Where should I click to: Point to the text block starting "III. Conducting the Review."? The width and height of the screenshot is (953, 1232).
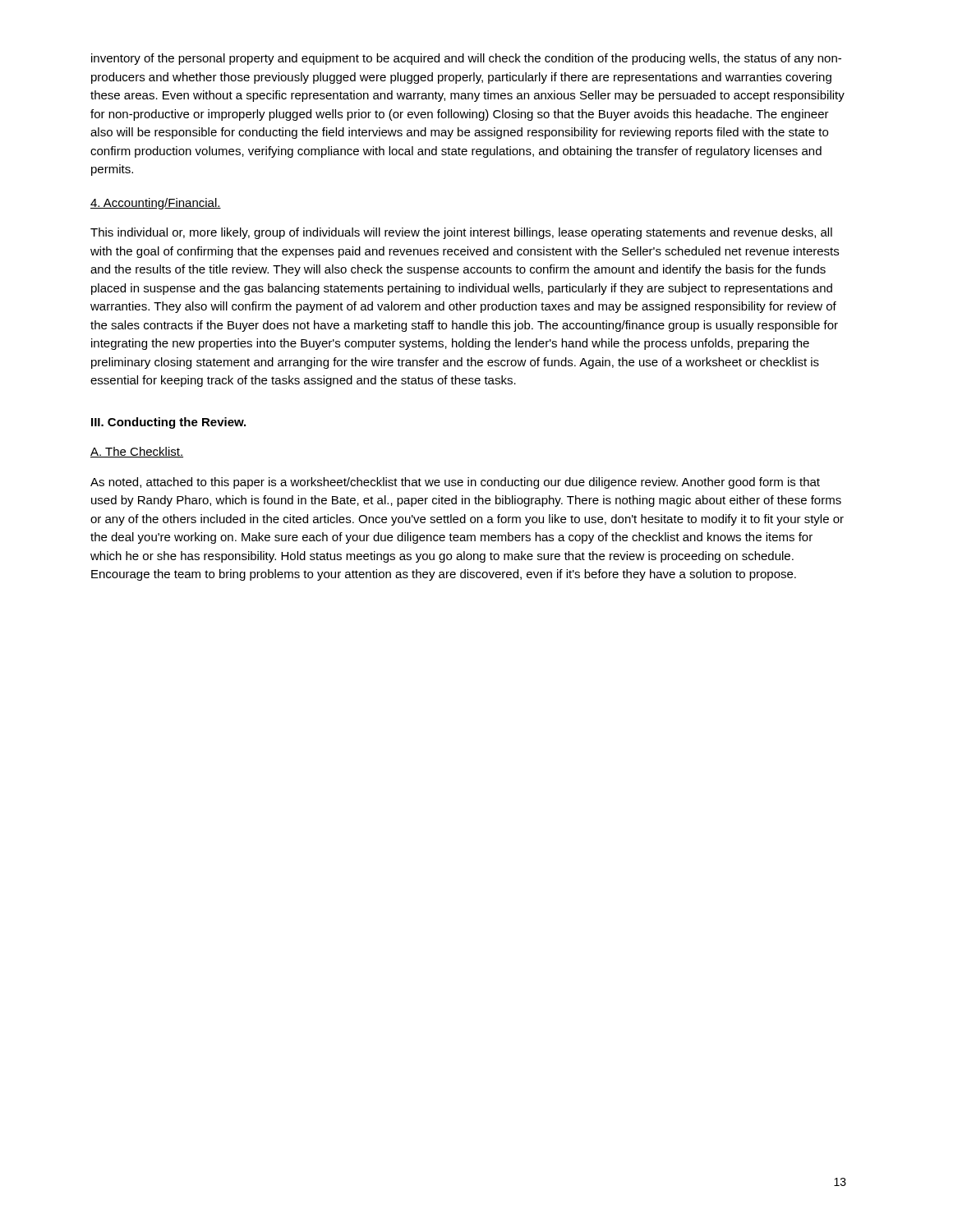[x=169, y=421]
